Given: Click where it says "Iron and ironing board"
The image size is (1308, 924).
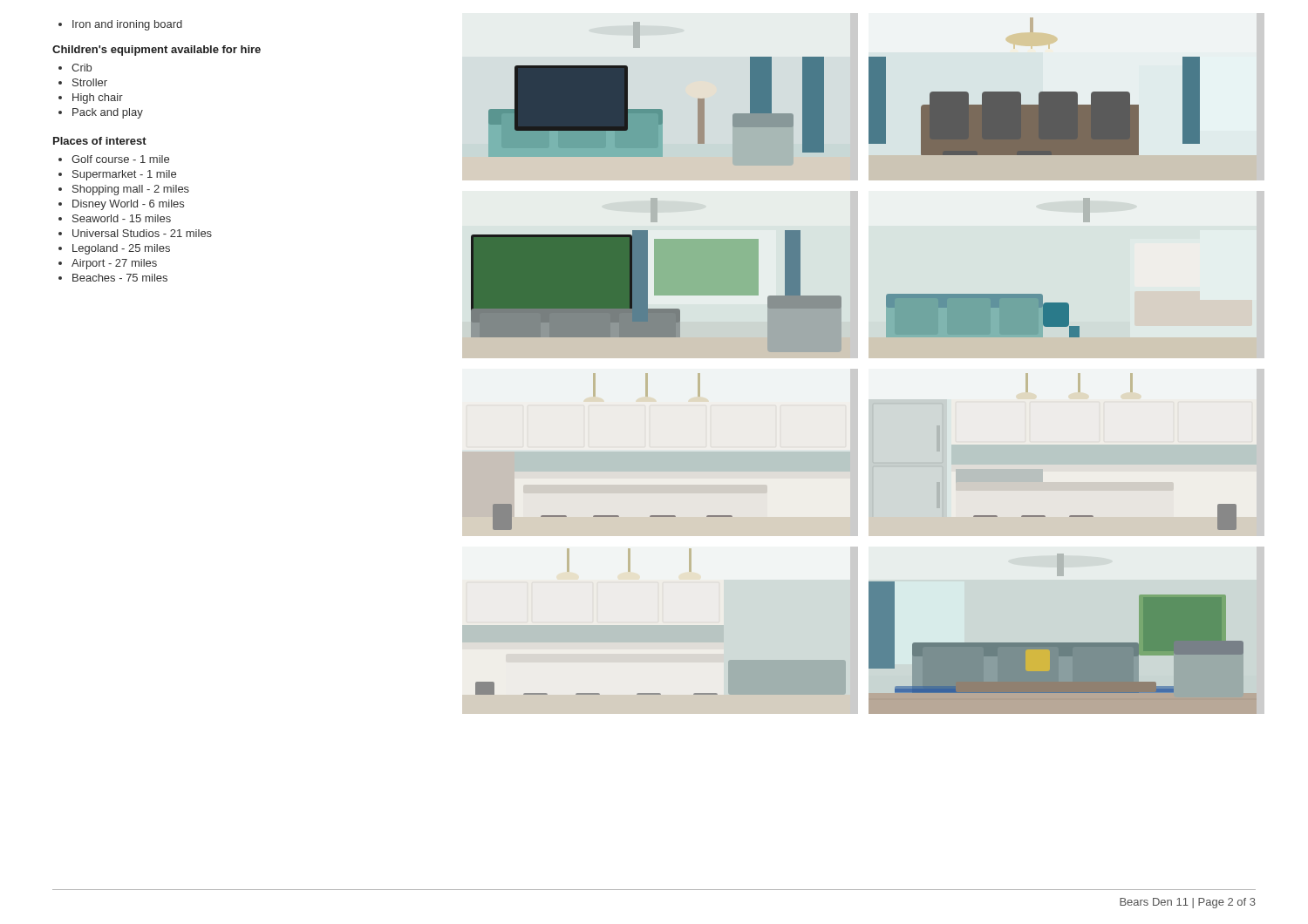Looking at the screenshot, I should (120, 25).
